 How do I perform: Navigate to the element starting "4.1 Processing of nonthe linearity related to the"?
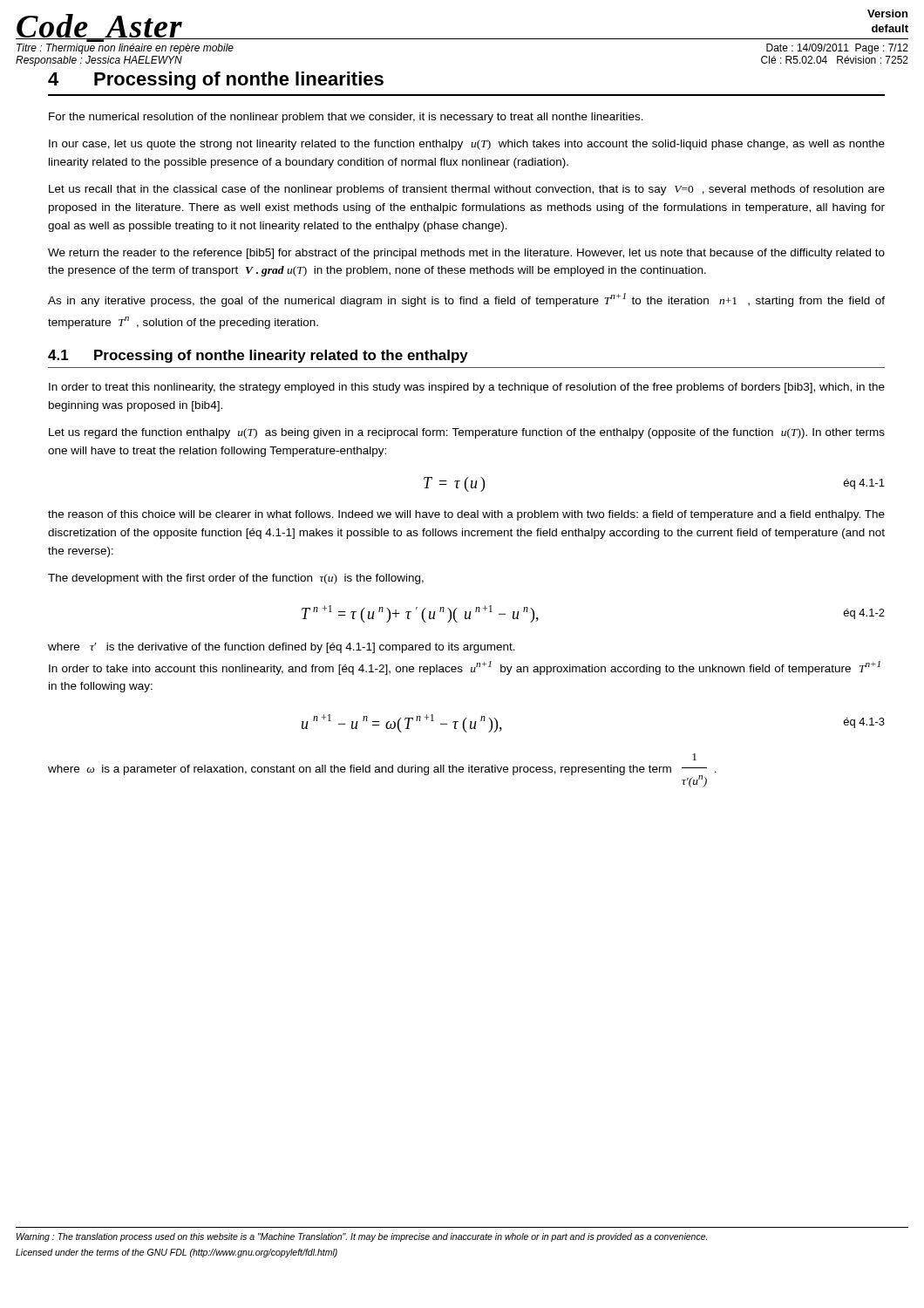click(x=258, y=356)
